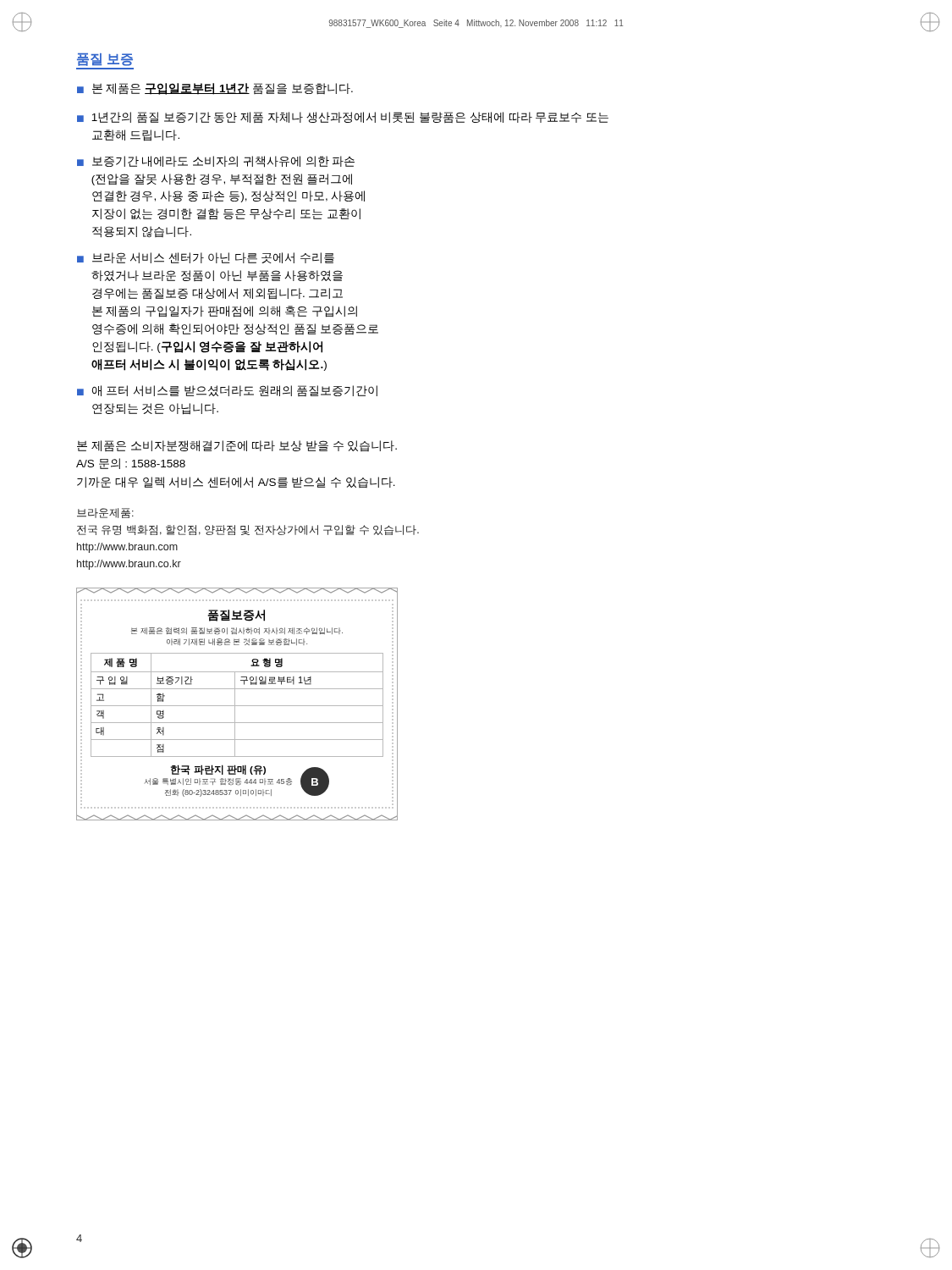952x1270 pixels.
Task: Select the section header with the text "품질 보증"
Action: pyautogui.click(x=105, y=60)
